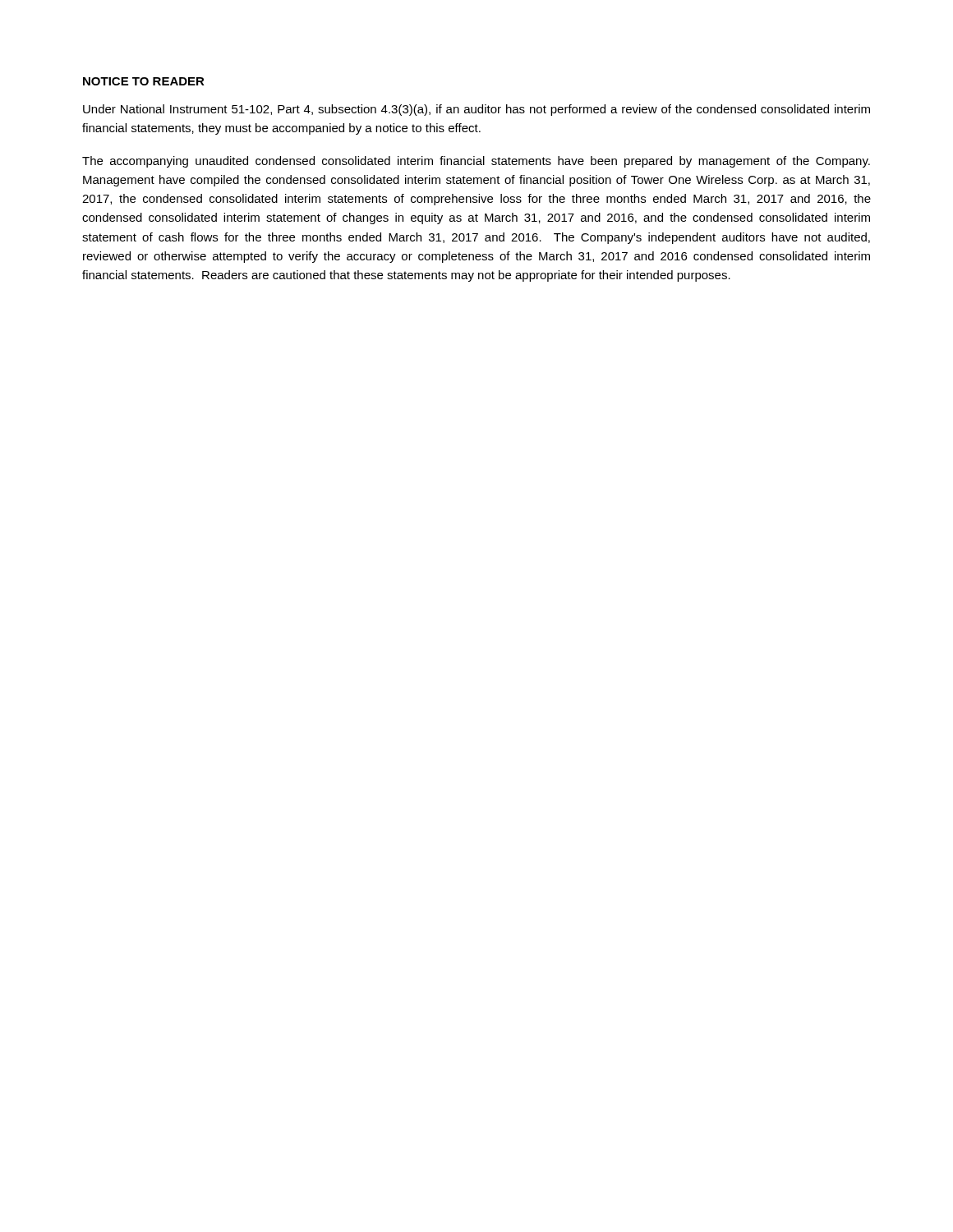Viewport: 953px width, 1232px height.
Task: Point to the block beginning "Under National Instrument 51-102, Part 4, subsection 4.3(3)(a),"
Action: point(476,118)
